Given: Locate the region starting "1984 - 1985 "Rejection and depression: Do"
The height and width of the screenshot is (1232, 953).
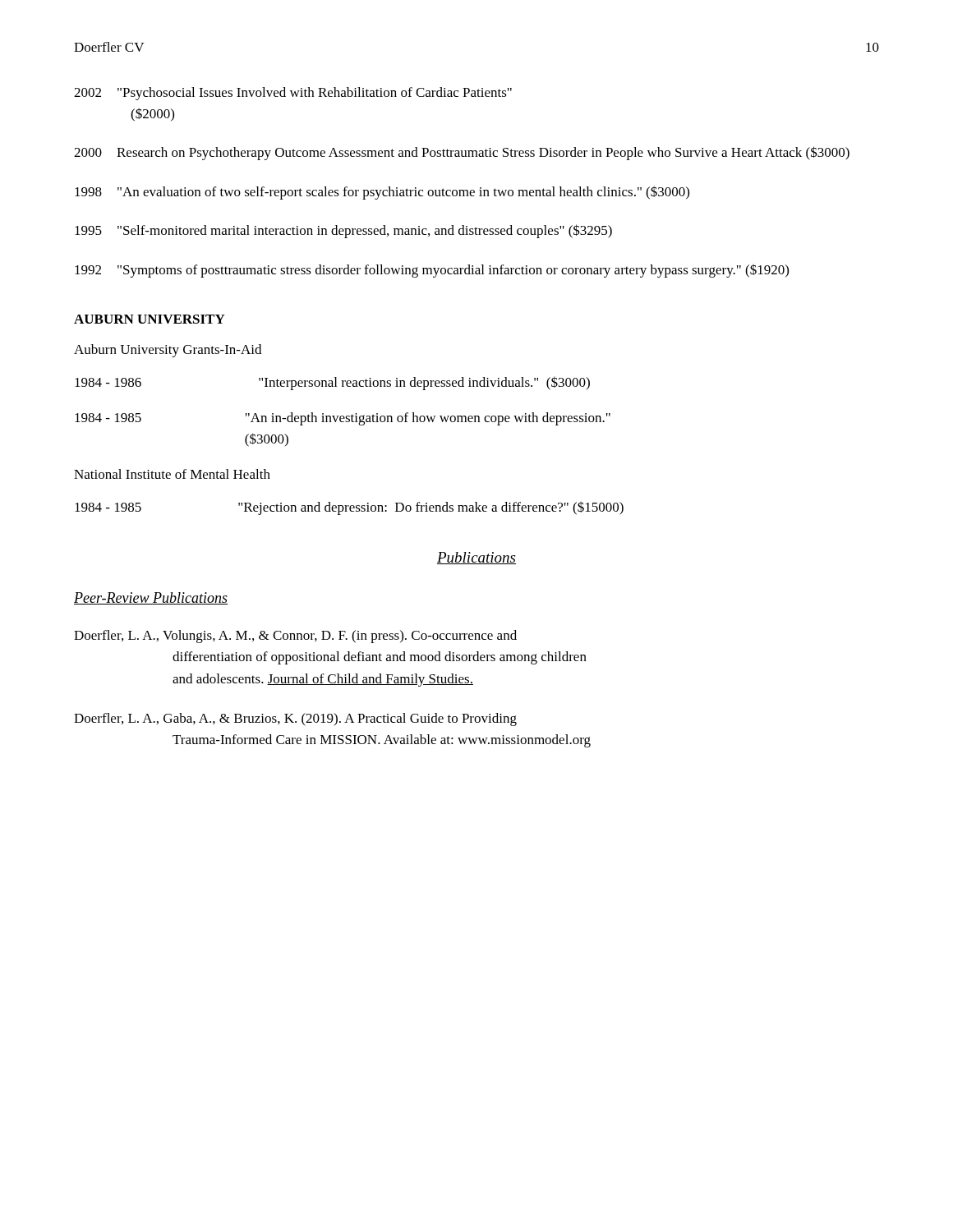Looking at the screenshot, I should coord(476,507).
